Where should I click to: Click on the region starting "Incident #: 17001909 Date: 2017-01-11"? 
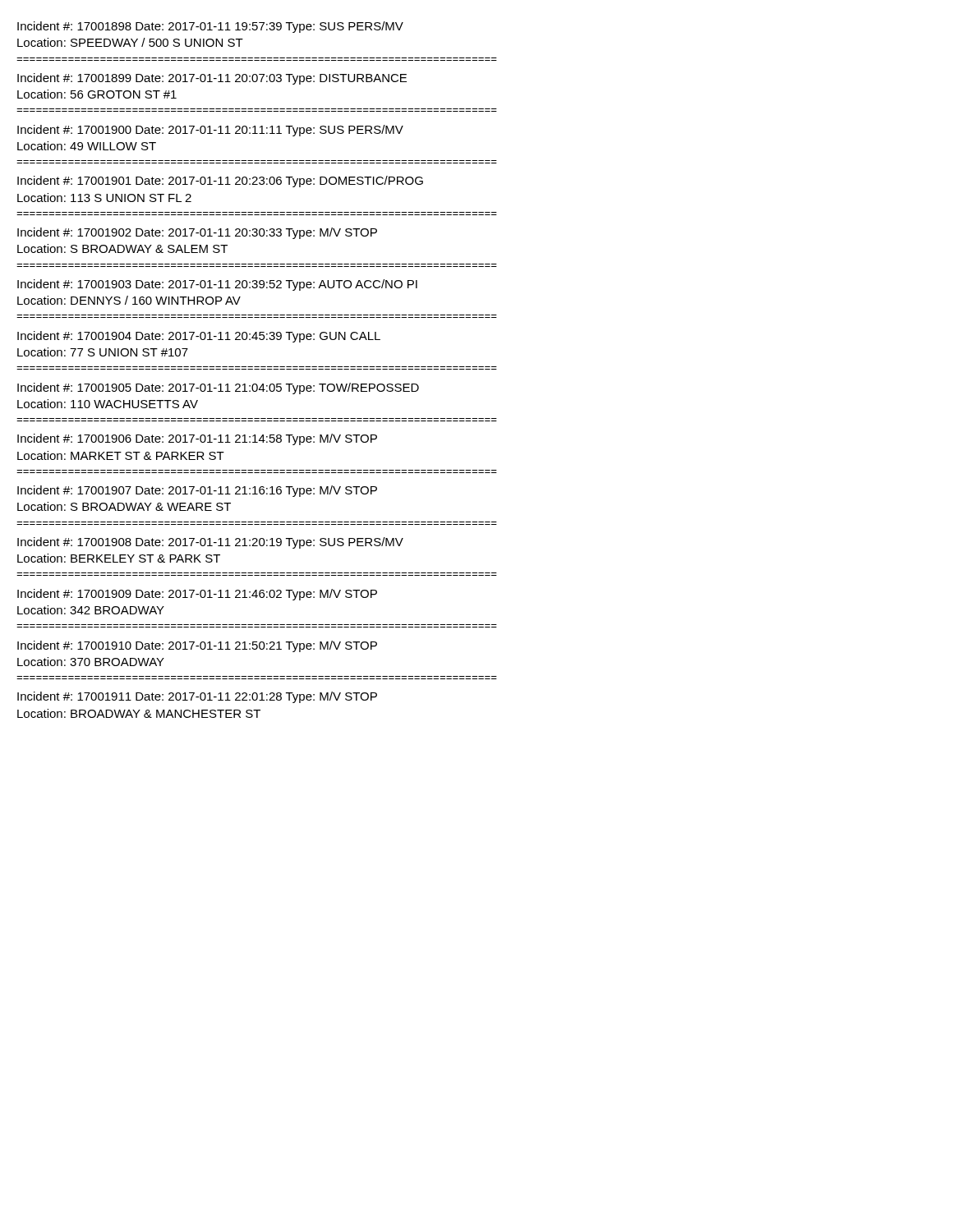[x=197, y=595]
